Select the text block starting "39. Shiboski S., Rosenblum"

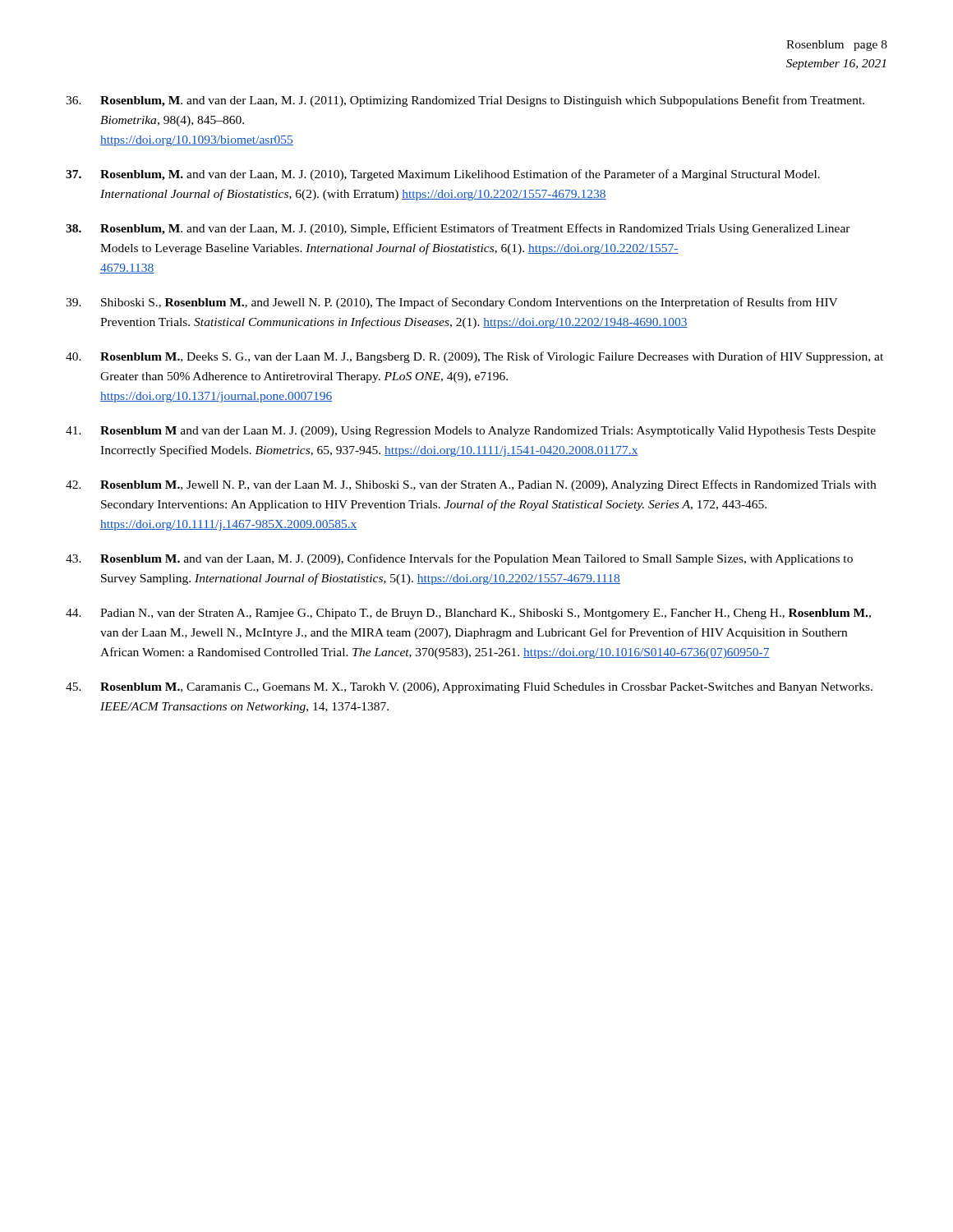click(x=476, y=312)
